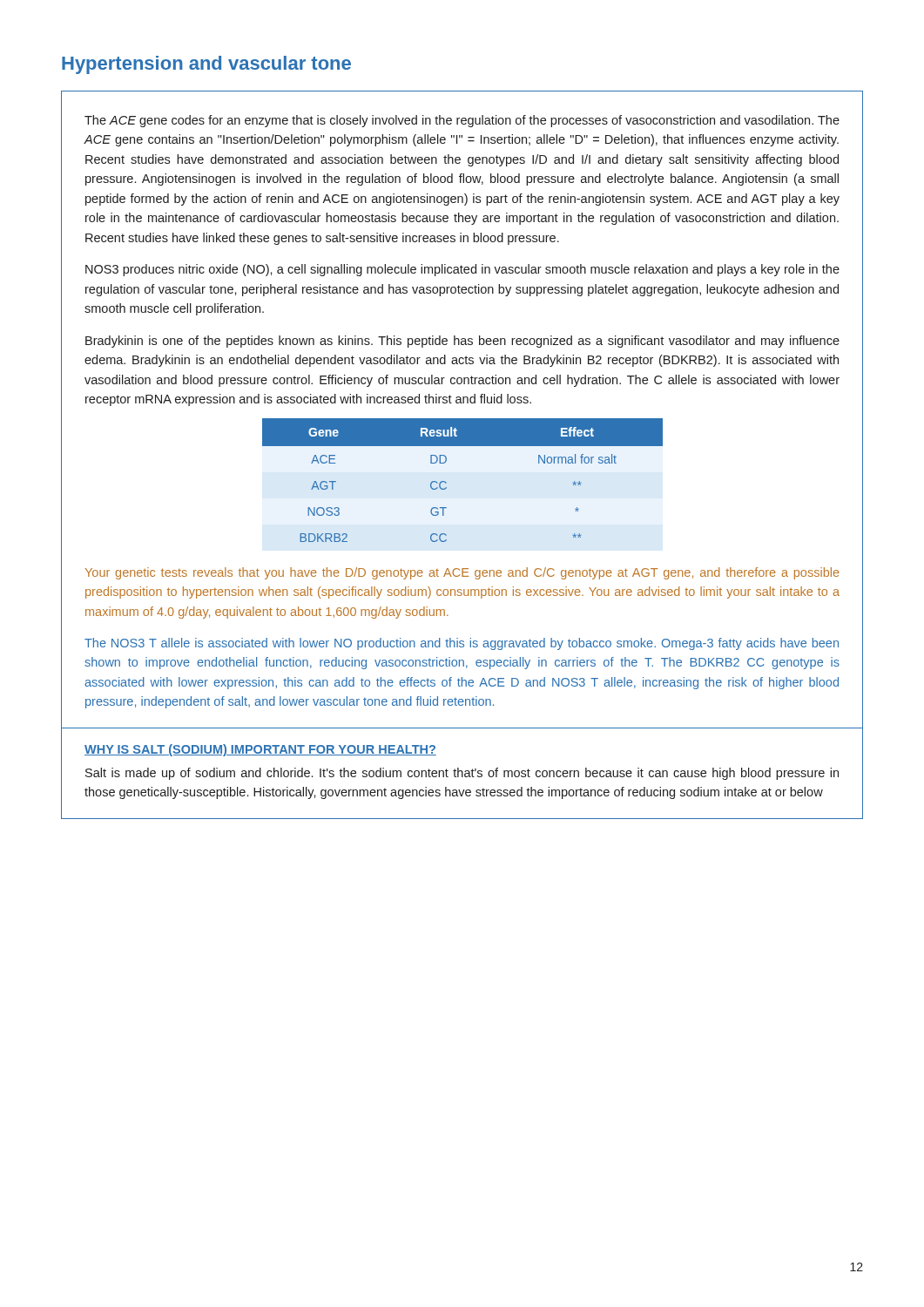Find the text block containing "The ACE gene codes for an enzyme"
Image resolution: width=924 pixels, height=1307 pixels.
[x=462, y=411]
